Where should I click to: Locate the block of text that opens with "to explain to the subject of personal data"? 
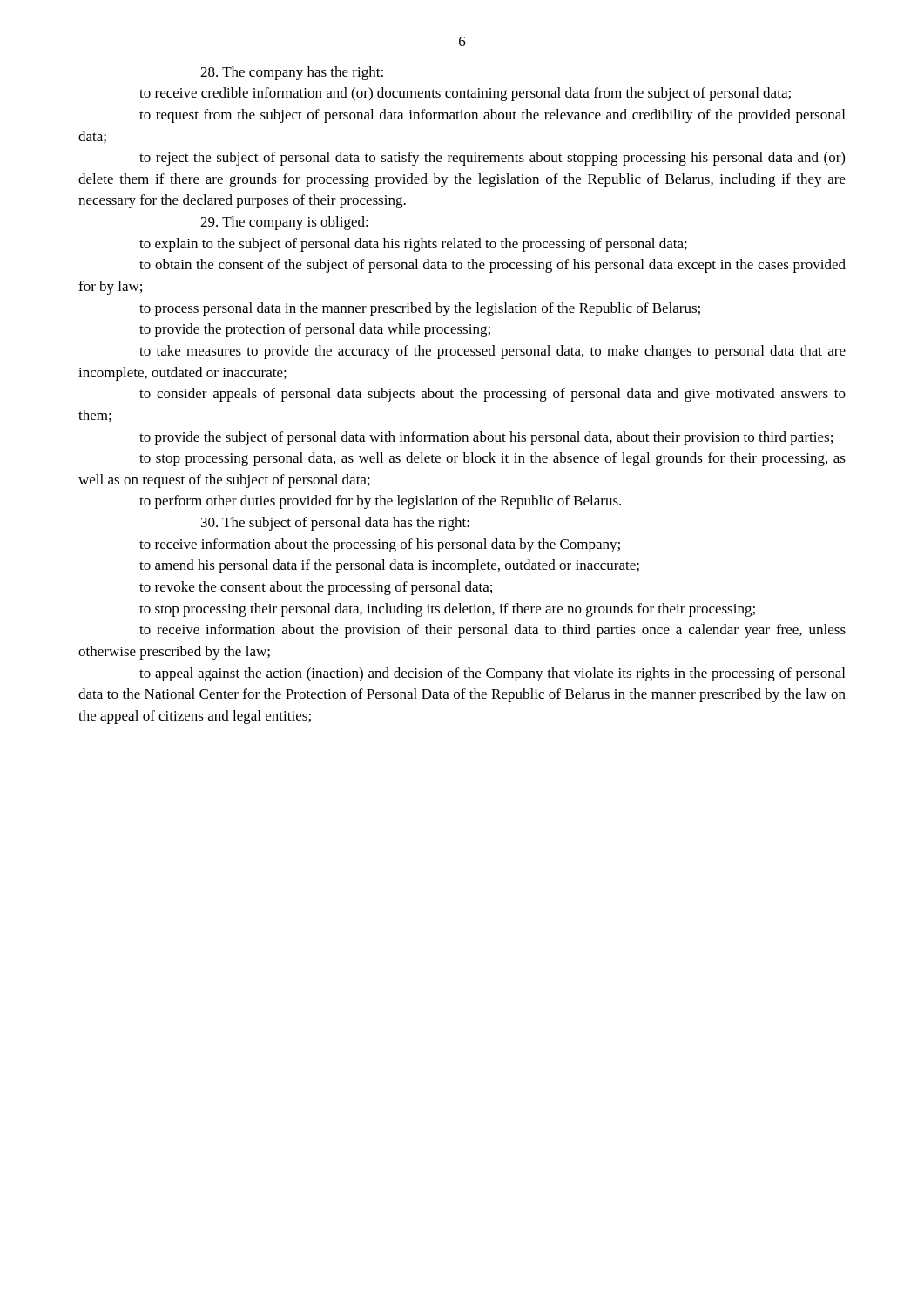pyautogui.click(x=414, y=243)
